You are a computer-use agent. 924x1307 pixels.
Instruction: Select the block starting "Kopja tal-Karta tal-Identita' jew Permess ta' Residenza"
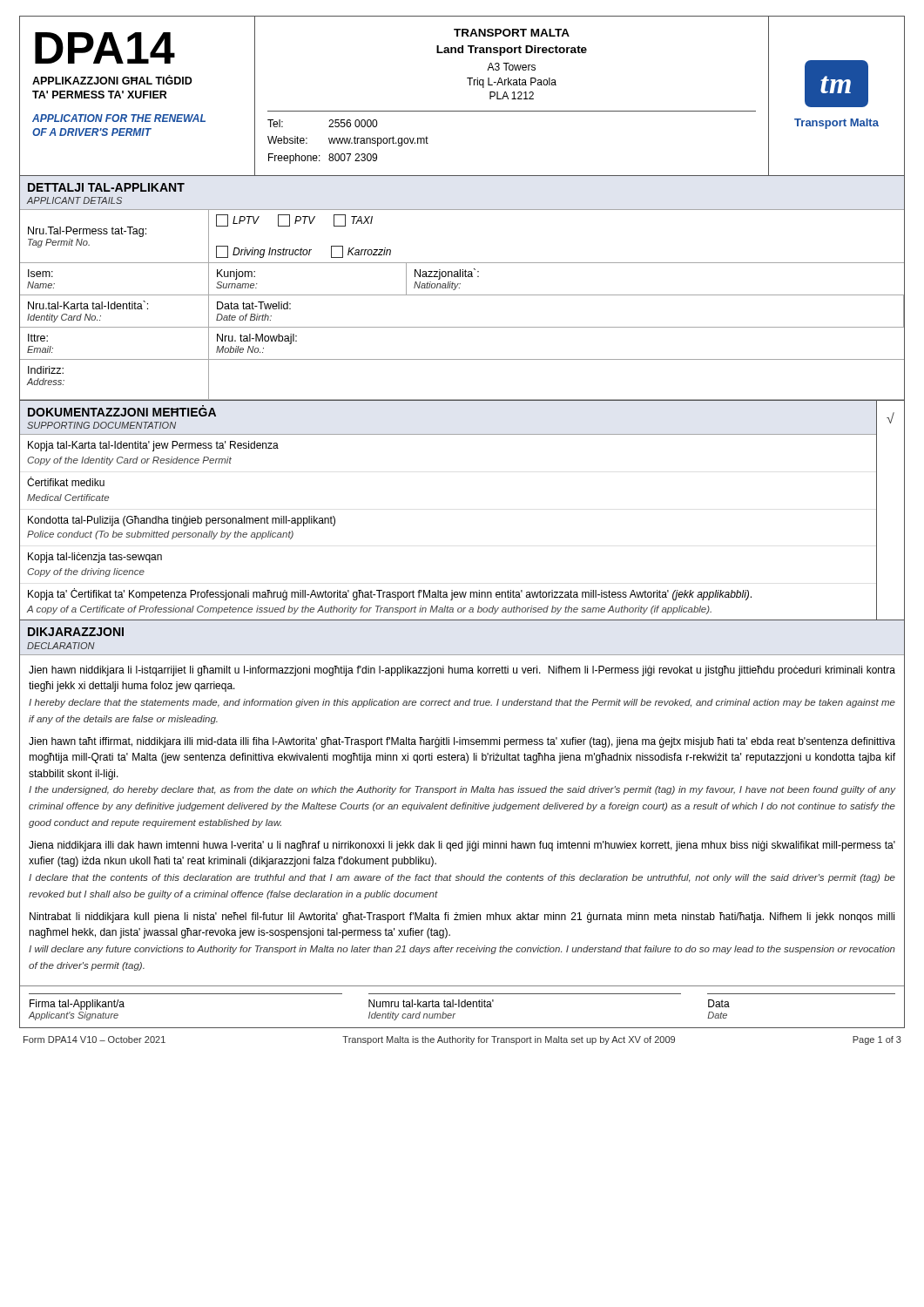click(153, 453)
